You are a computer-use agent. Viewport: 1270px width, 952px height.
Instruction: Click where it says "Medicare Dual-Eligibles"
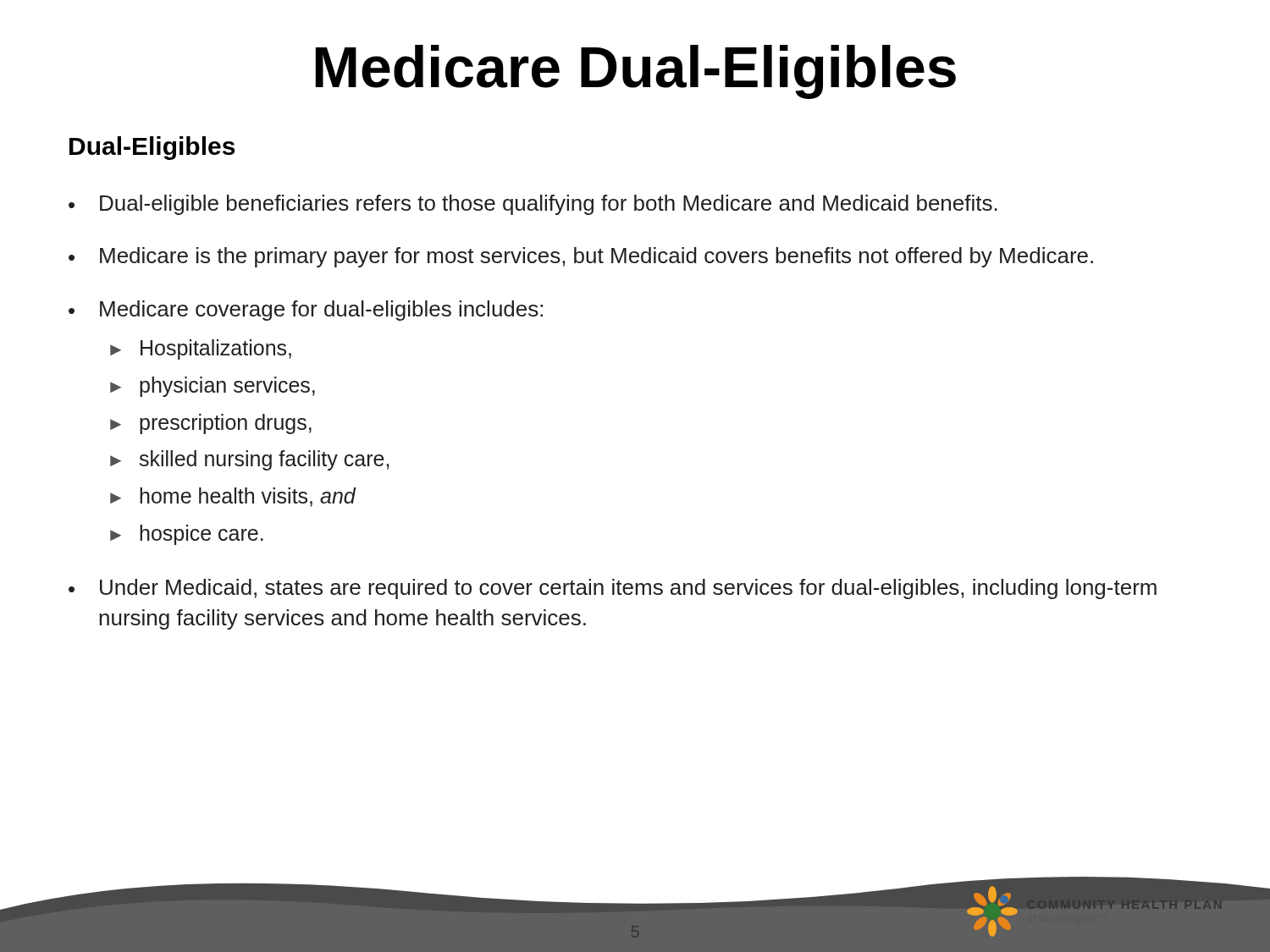[x=635, y=67]
